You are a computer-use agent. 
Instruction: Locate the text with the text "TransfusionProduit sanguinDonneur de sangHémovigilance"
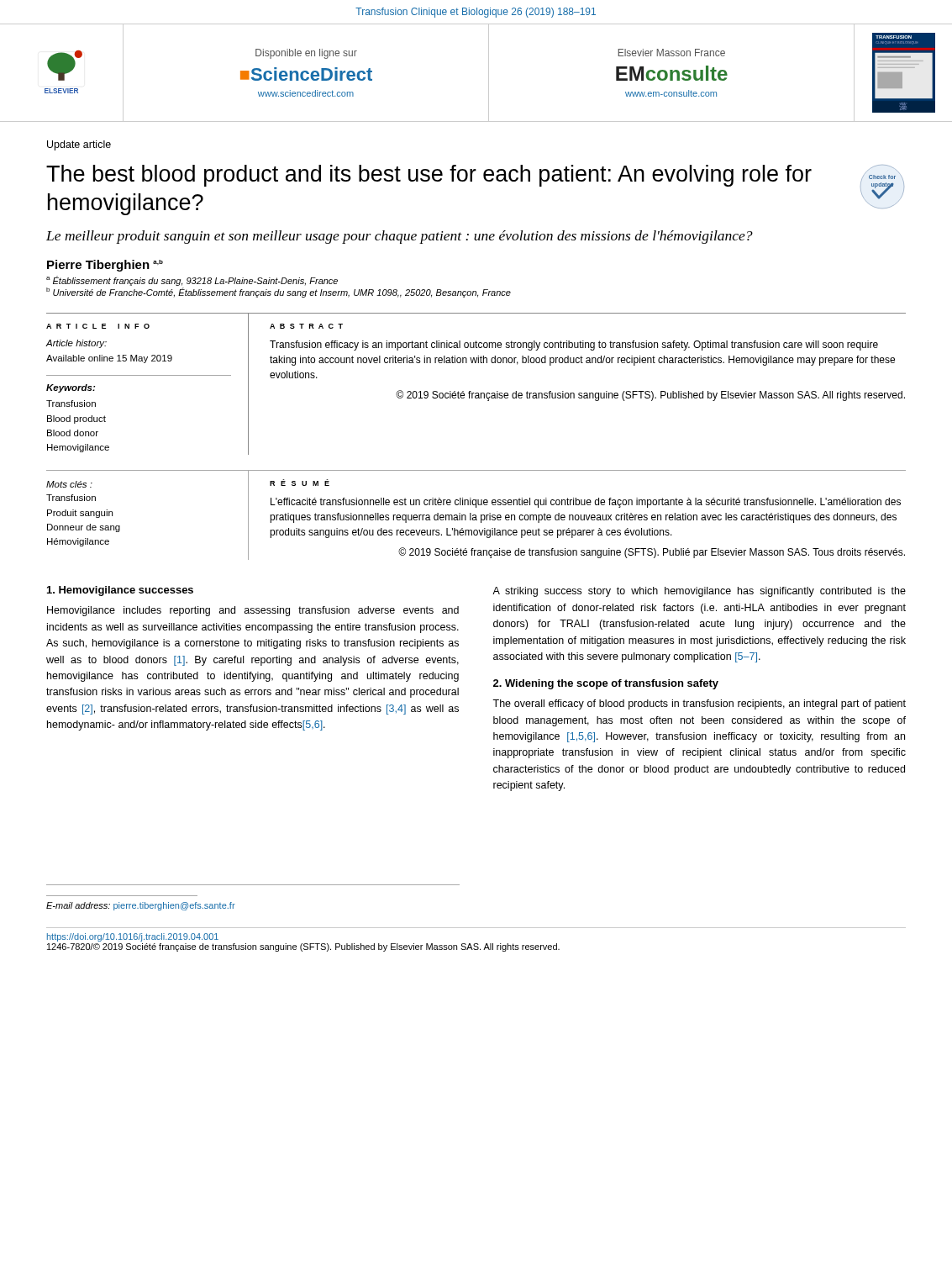(x=83, y=520)
